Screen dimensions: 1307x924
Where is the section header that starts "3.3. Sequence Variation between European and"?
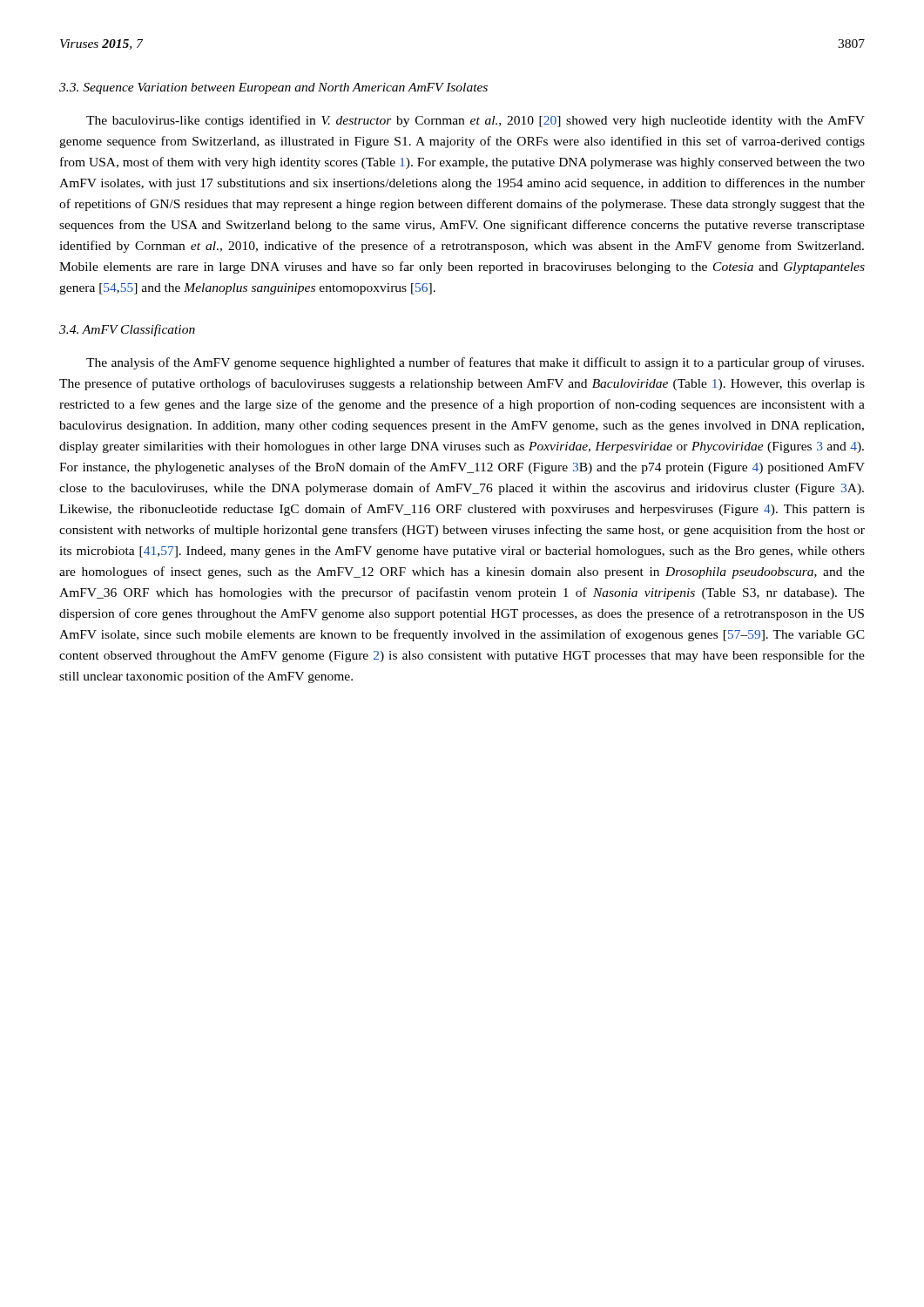click(x=274, y=87)
